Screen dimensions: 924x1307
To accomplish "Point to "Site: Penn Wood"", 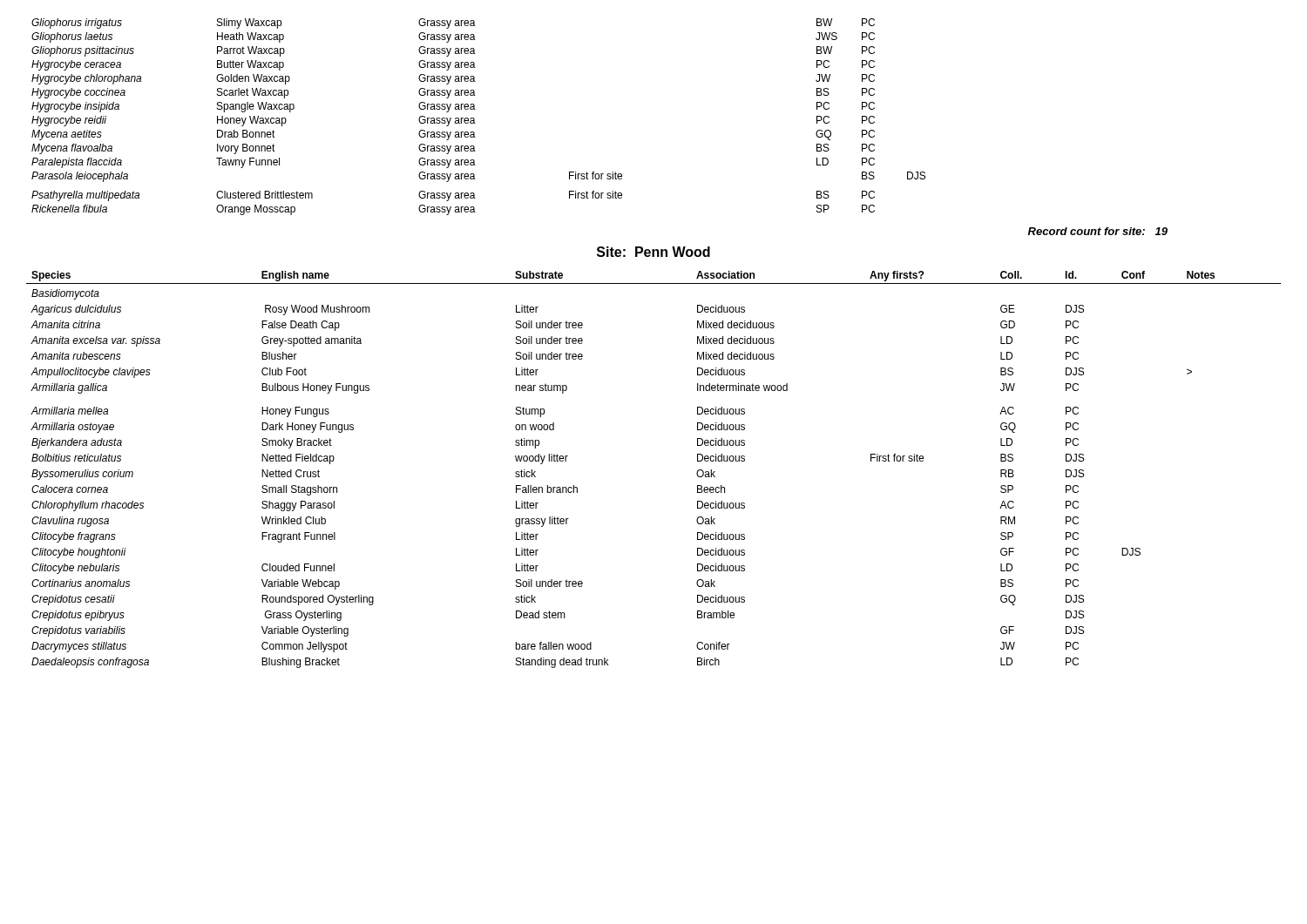I will tap(654, 252).
